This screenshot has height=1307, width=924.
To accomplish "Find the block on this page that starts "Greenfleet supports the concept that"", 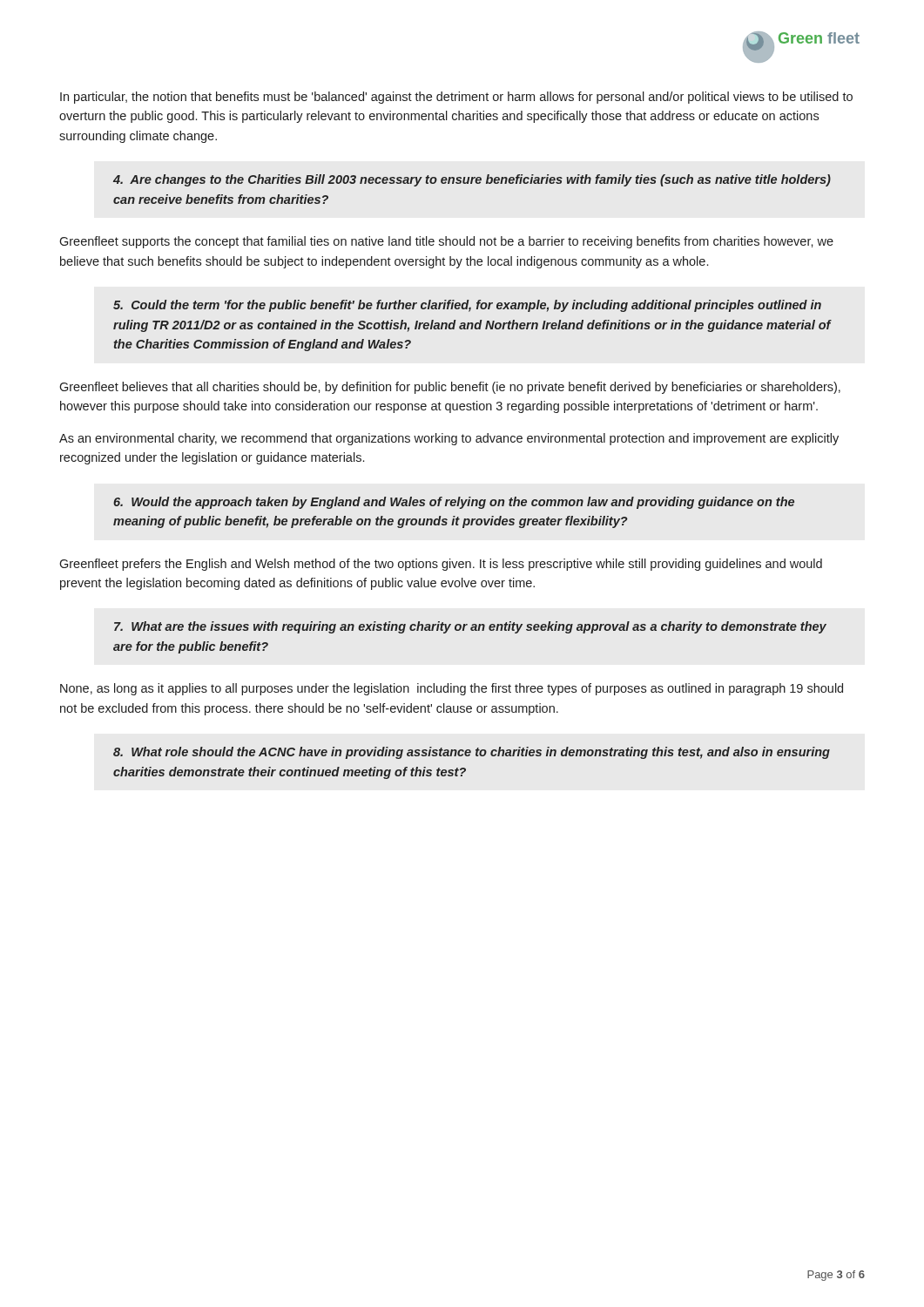I will [x=446, y=251].
